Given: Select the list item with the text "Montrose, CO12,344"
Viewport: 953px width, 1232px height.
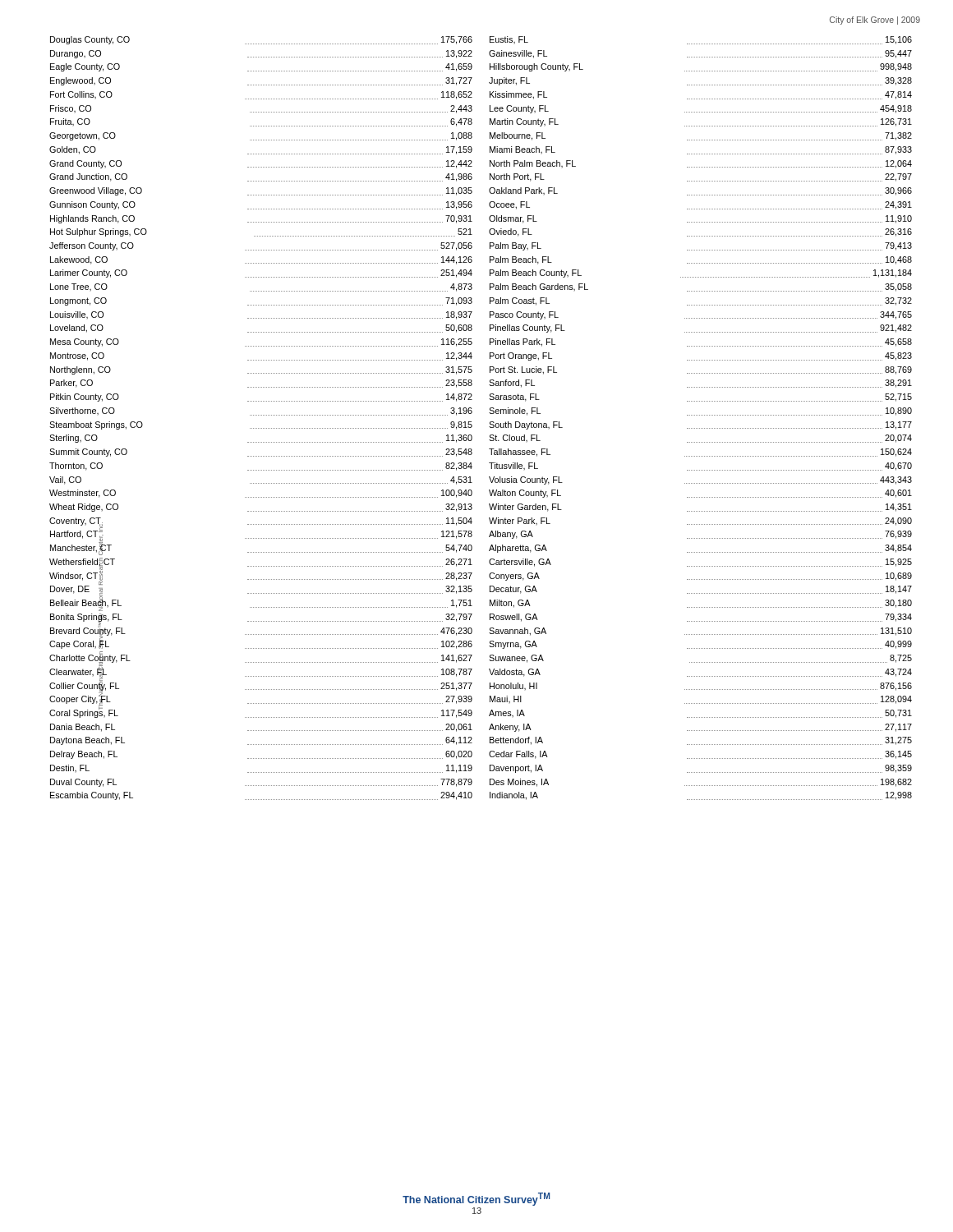Looking at the screenshot, I should tap(261, 356).
